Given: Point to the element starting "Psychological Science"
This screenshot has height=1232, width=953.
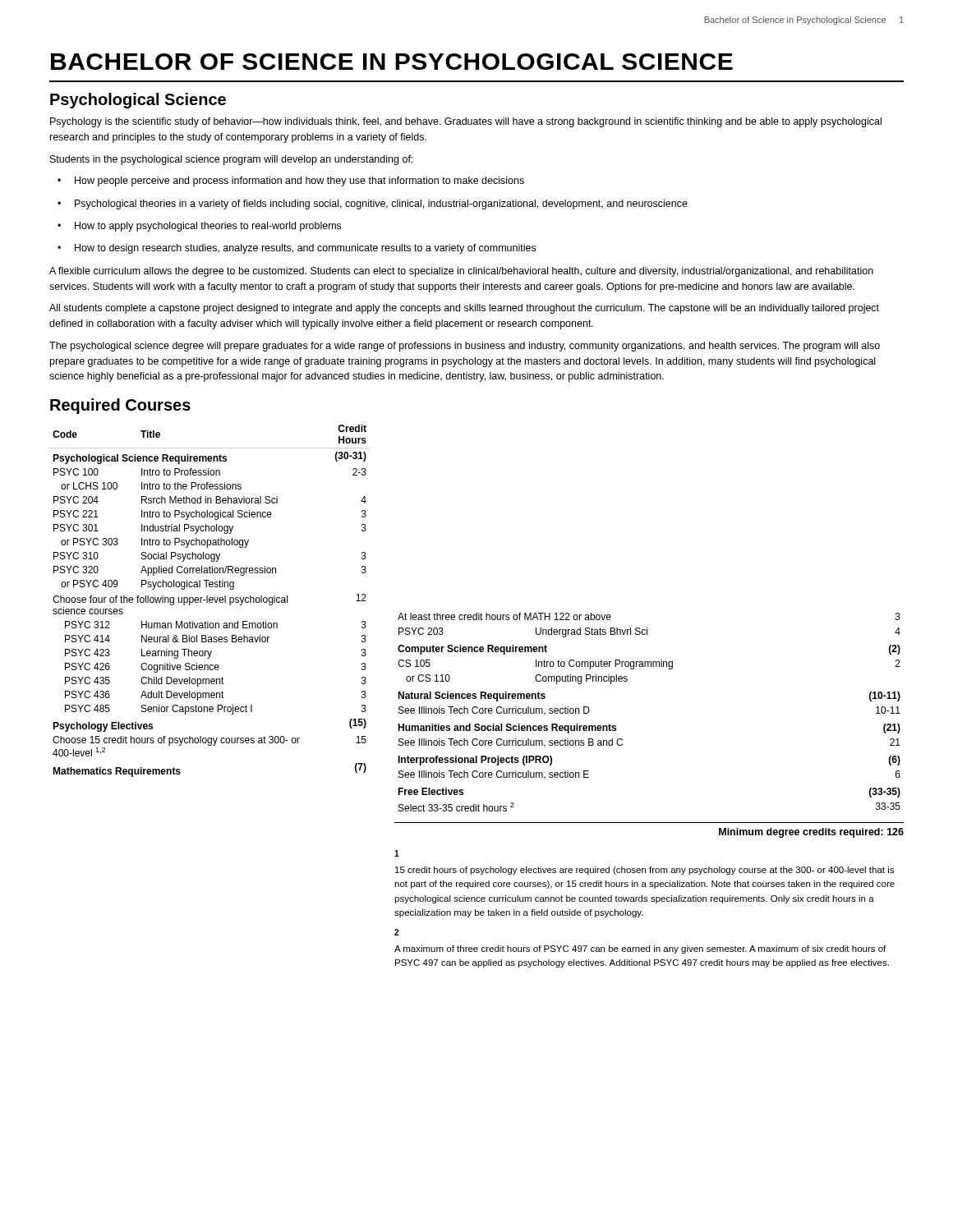Looking at the screenshot, I should point(138,101).
